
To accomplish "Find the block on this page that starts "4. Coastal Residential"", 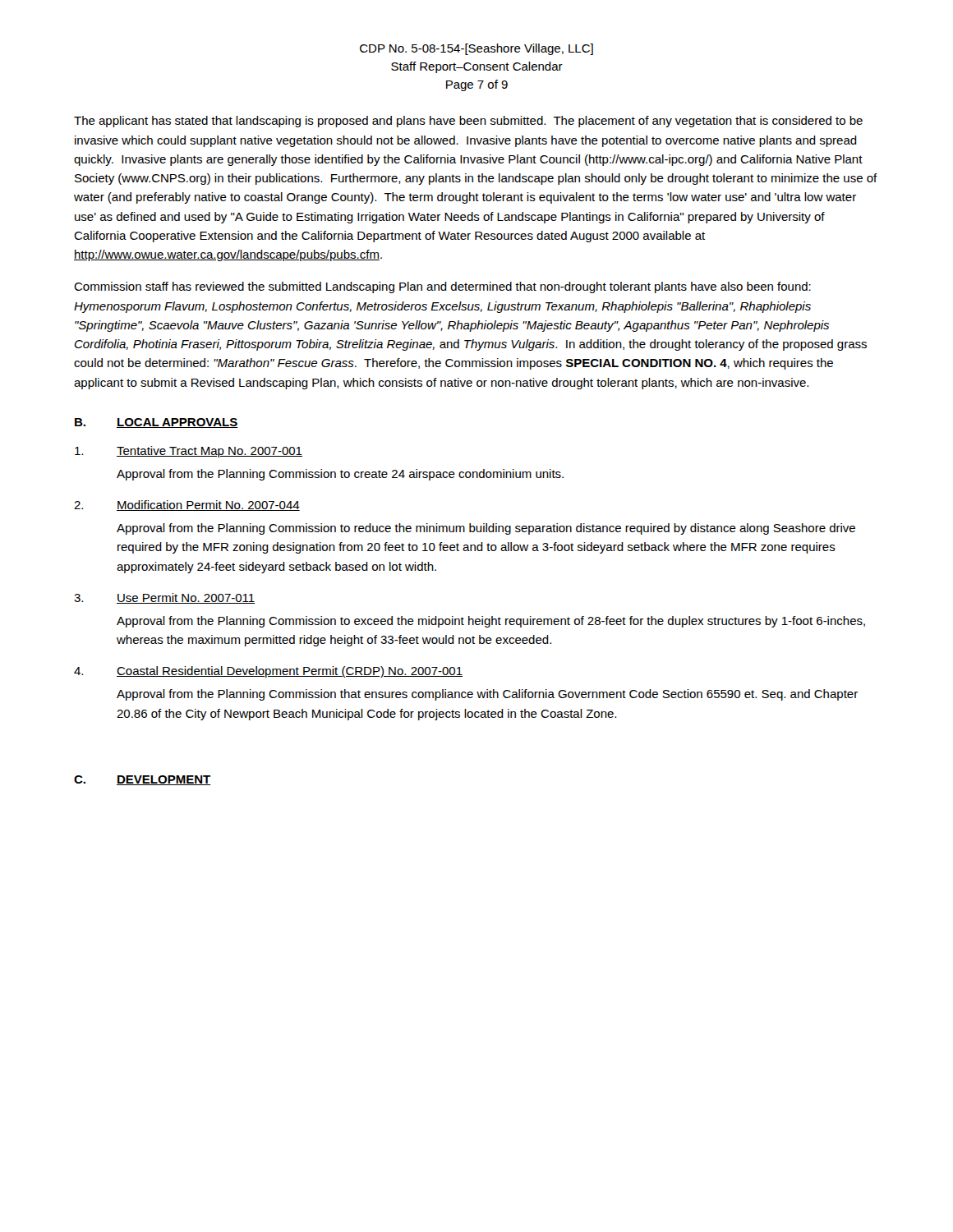I will click(268, 671).
